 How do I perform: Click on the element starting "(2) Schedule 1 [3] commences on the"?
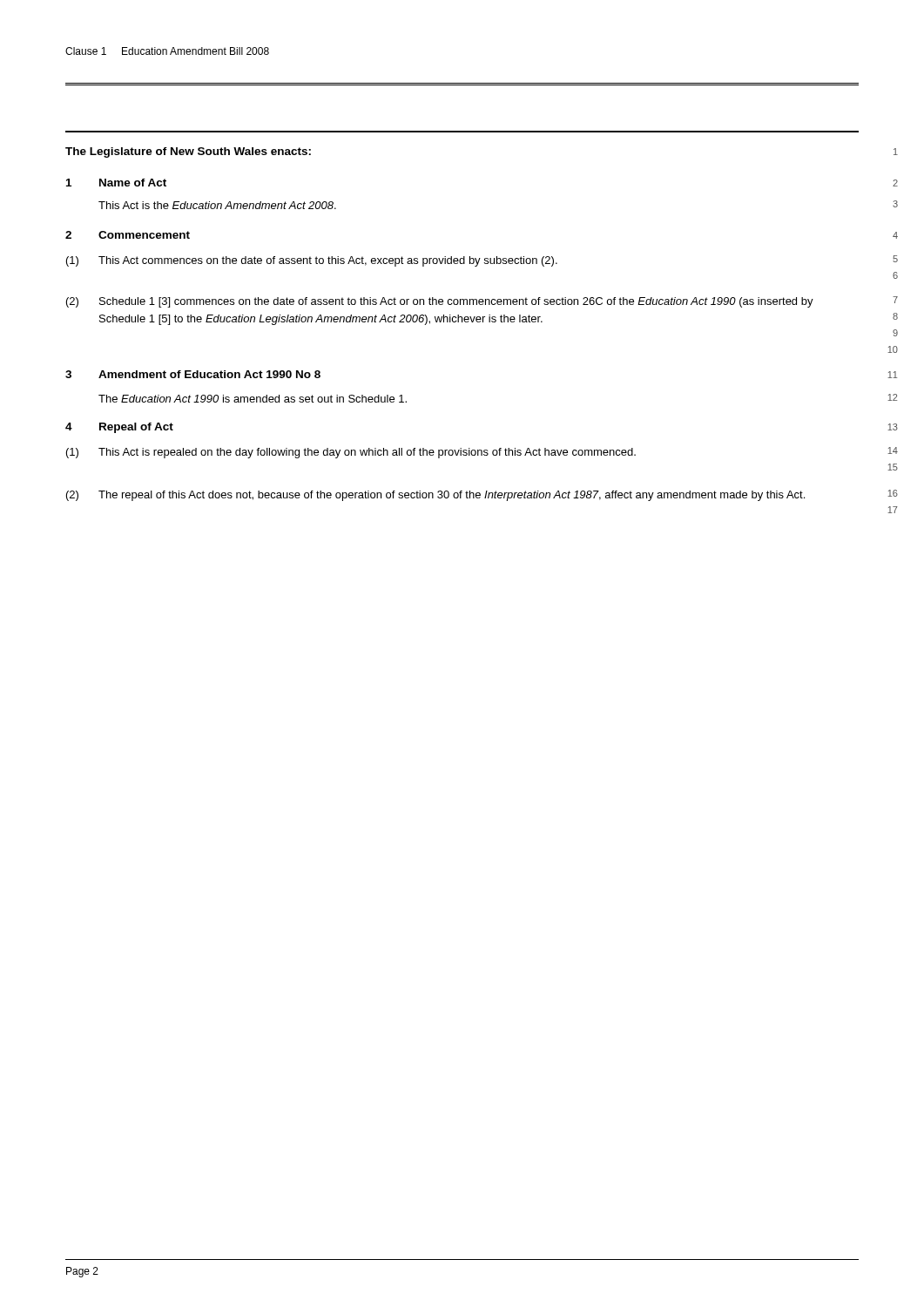[442, 310]
